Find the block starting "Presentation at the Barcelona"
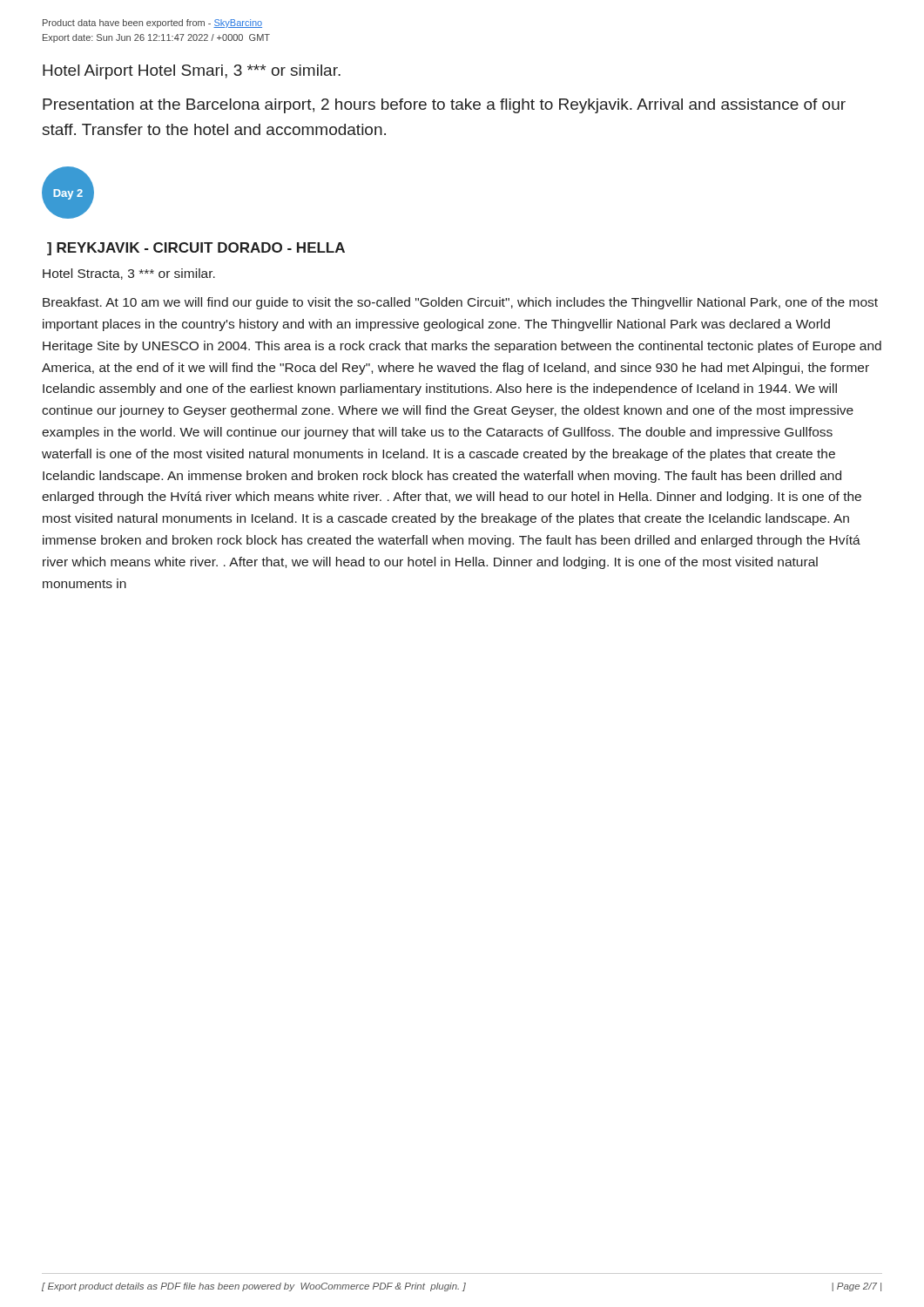 coord(444,117)
